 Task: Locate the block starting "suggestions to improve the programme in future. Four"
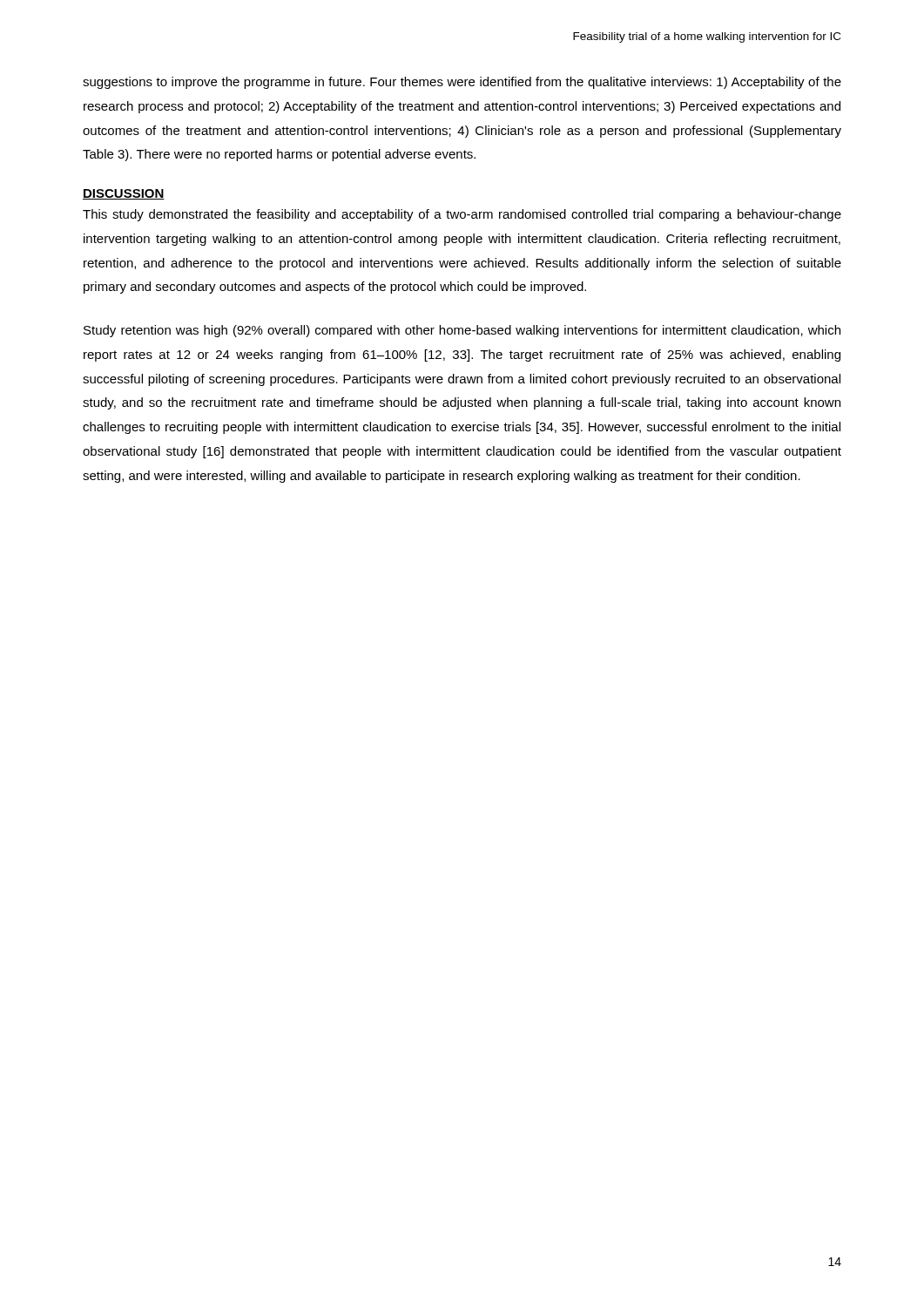[x=462, y=118]
